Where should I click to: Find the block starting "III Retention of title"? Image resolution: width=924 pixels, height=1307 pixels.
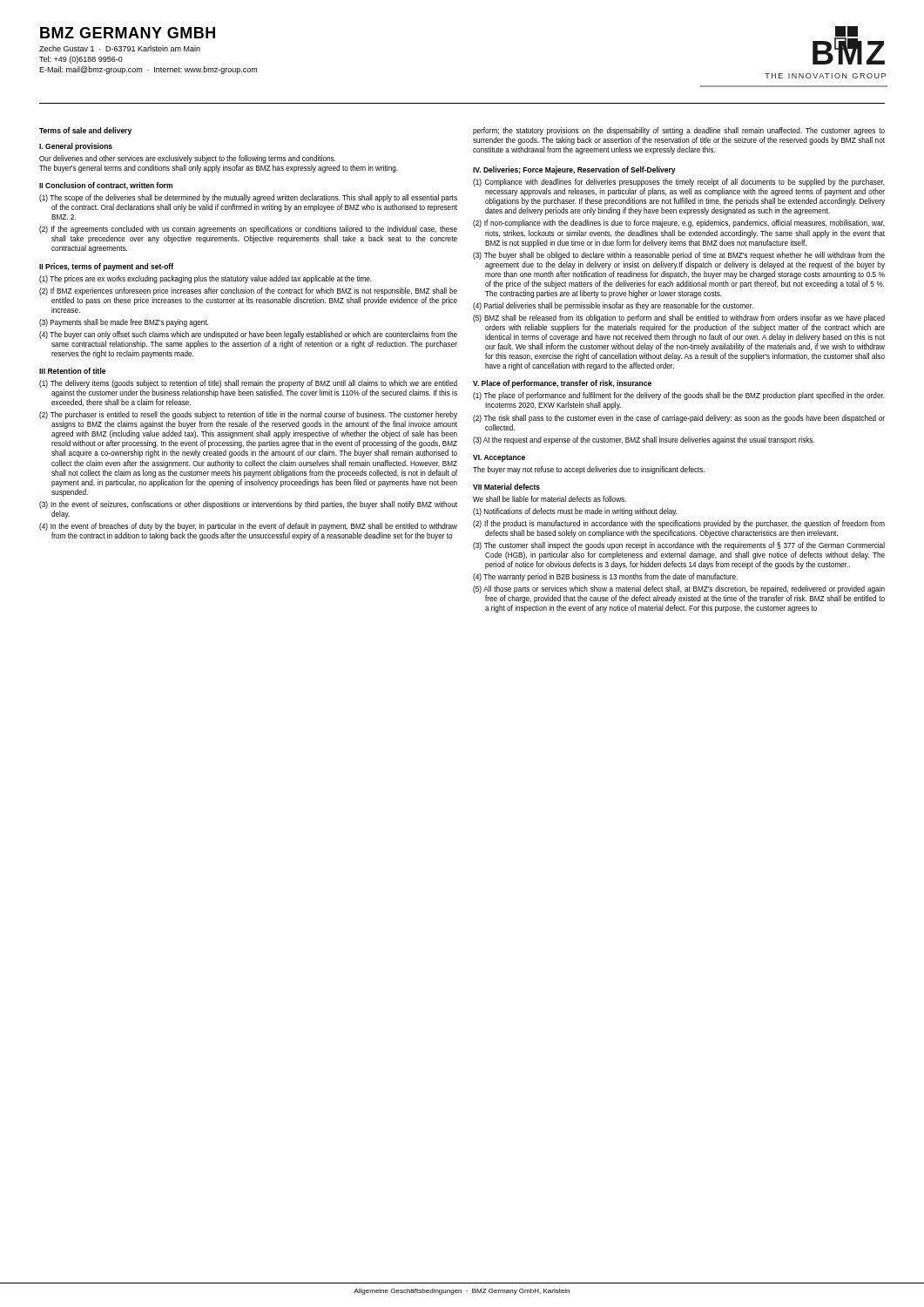[72, 371]
